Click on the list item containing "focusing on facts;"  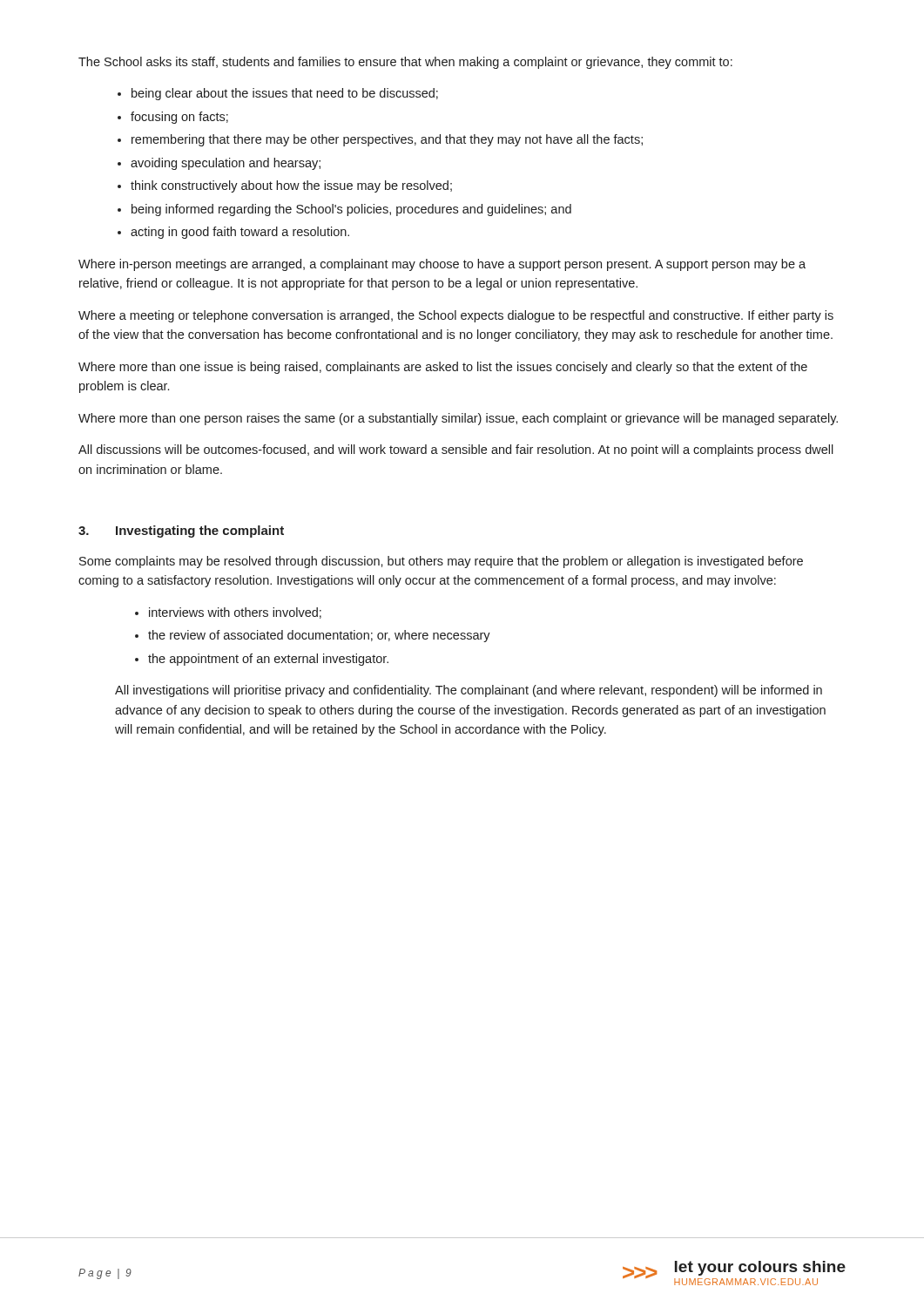pyautogui.click(x=180, y=117)
